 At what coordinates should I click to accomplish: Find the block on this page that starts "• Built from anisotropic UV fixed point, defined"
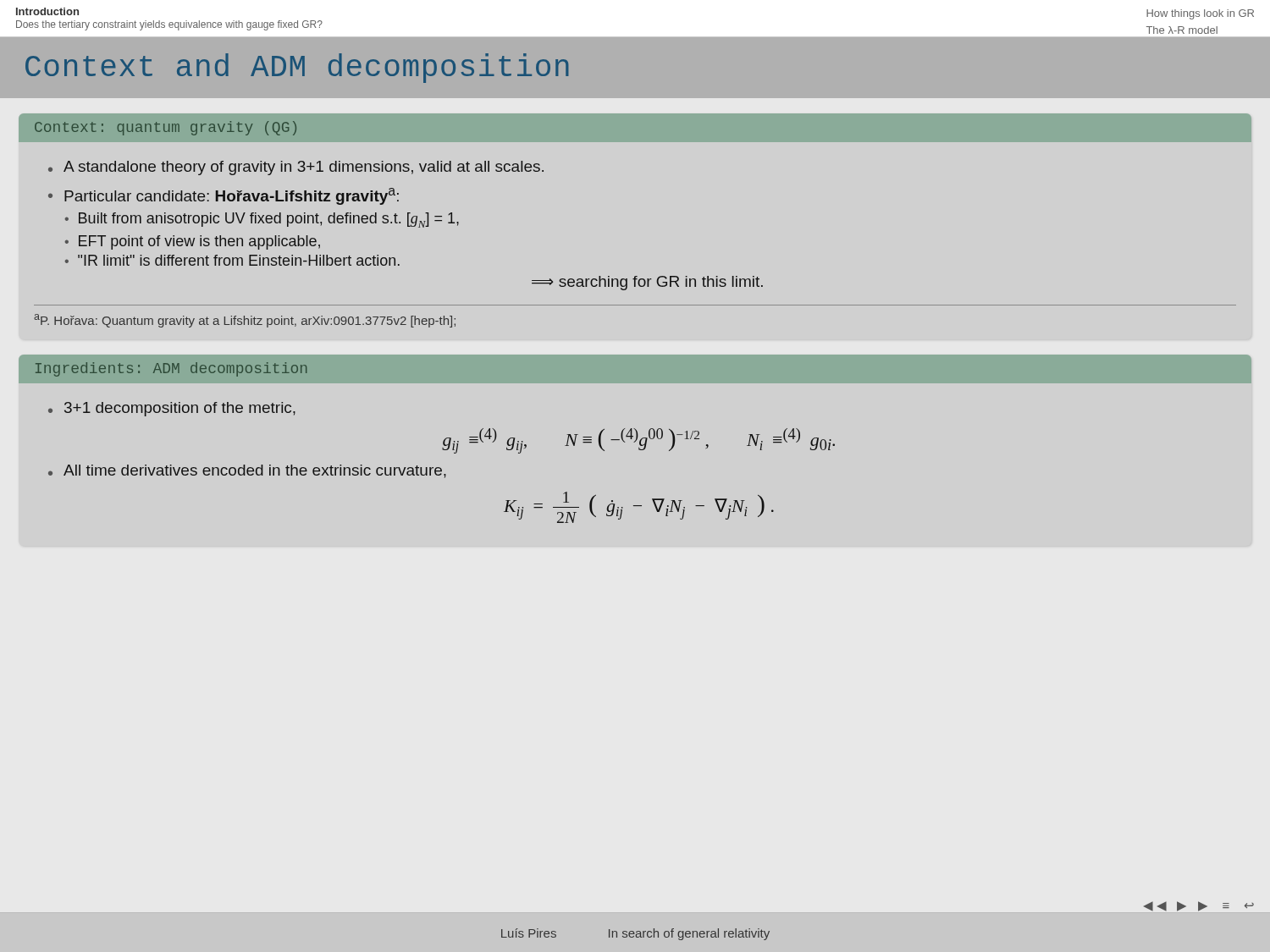pyautogui.click(x=262, y=221)
